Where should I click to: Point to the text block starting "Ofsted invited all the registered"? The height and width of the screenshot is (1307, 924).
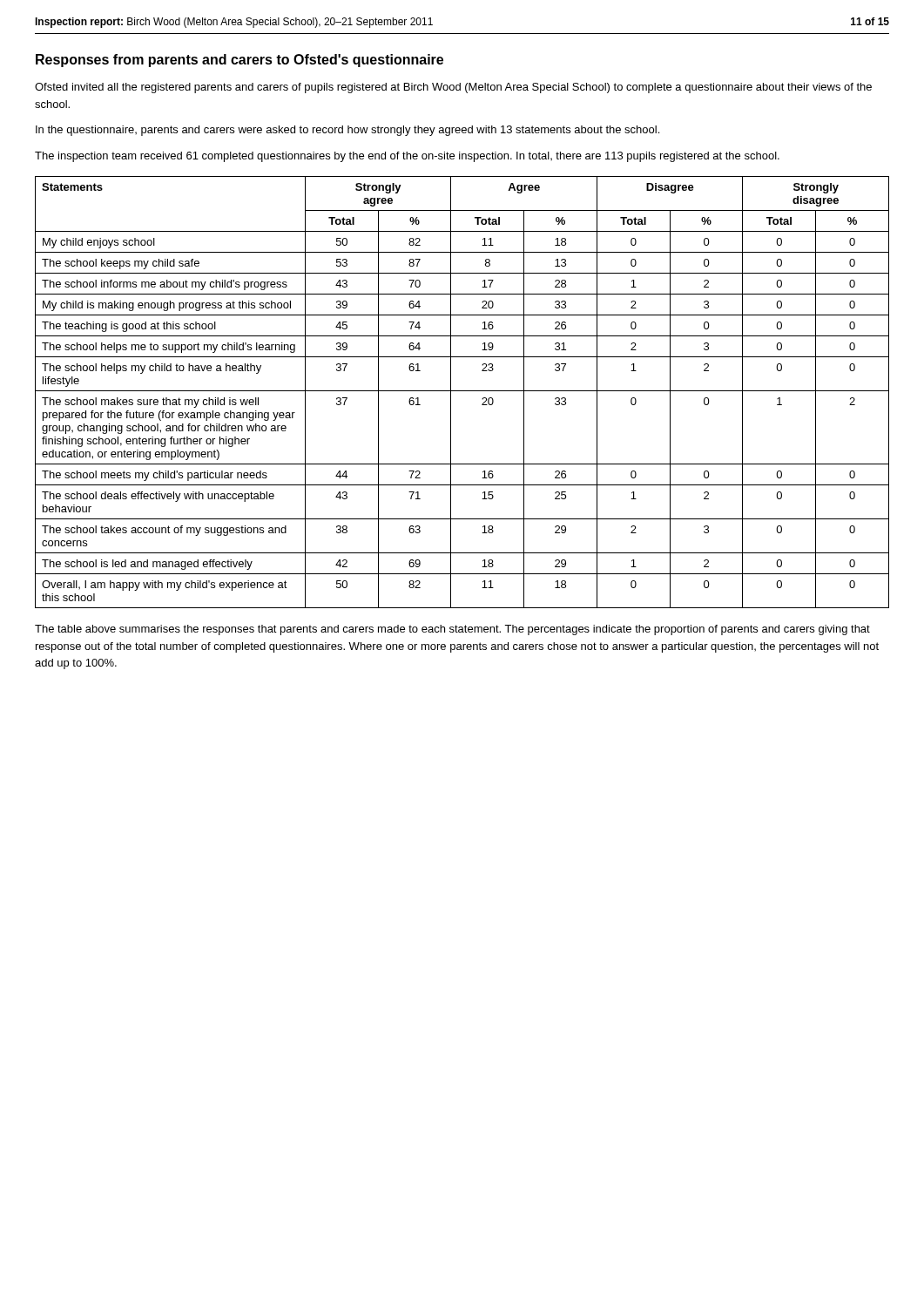[x=454, y=95]
